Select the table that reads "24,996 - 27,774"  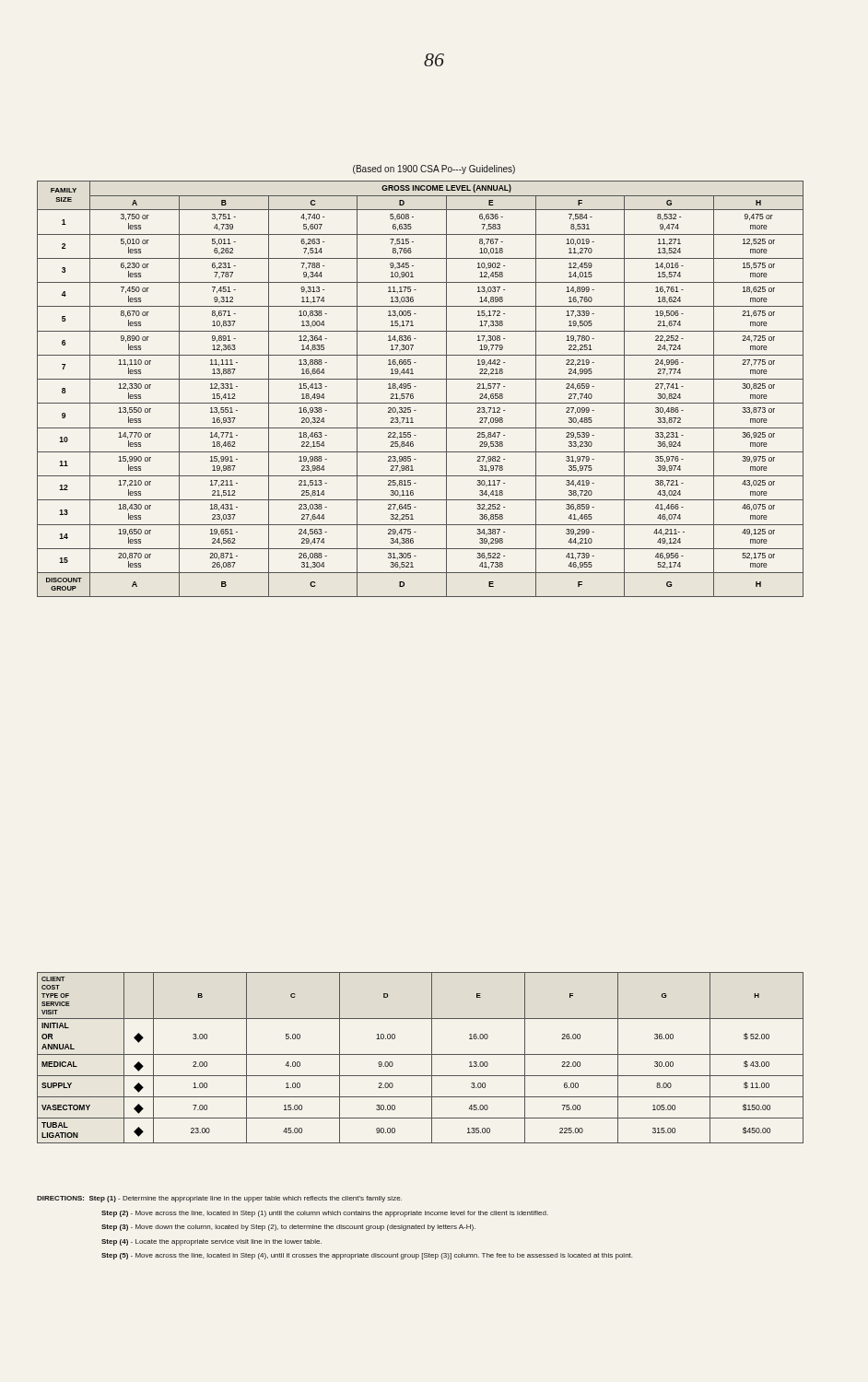[439, 389]
